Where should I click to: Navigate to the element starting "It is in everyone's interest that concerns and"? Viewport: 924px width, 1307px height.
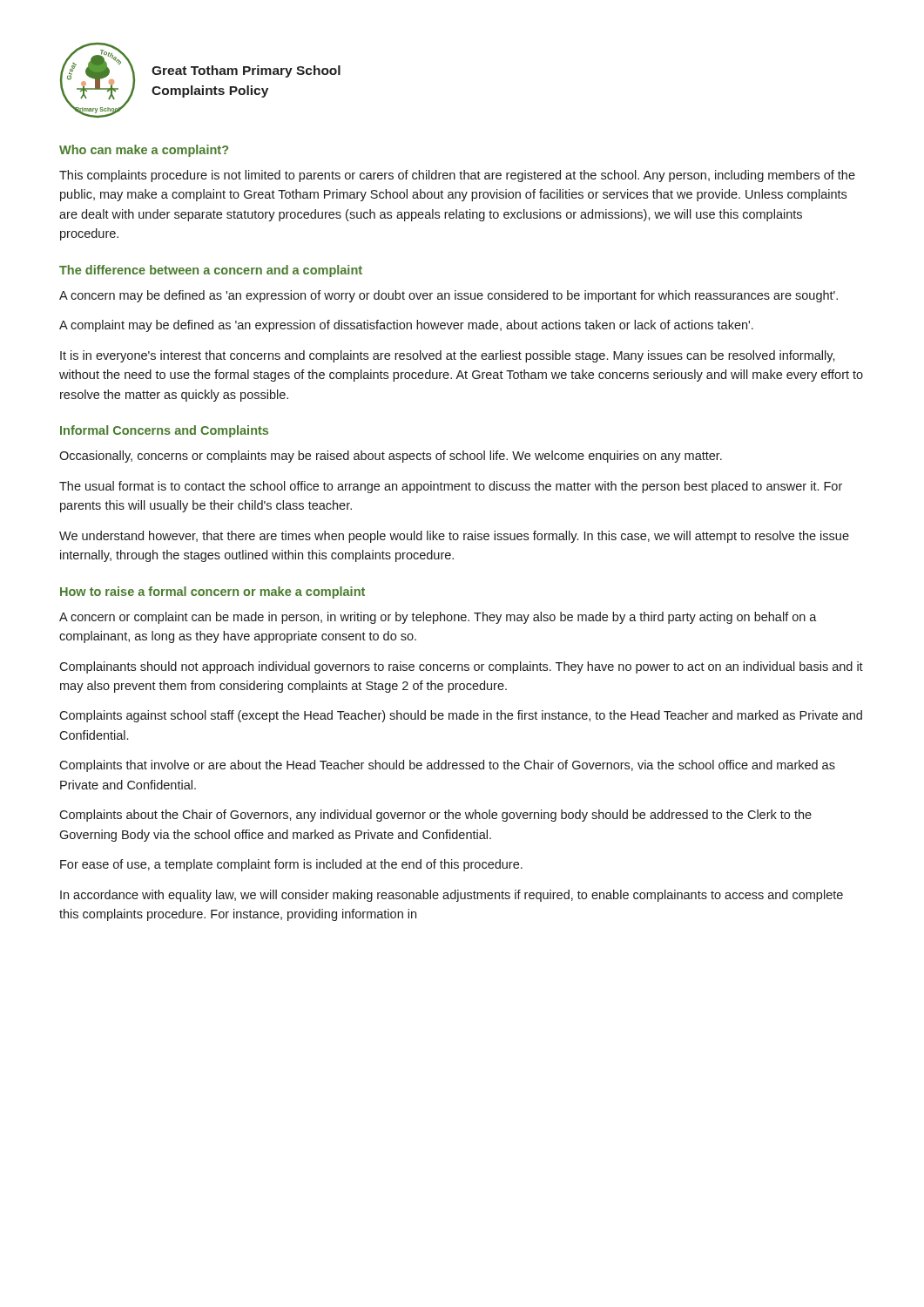click(x=461, y=375)
